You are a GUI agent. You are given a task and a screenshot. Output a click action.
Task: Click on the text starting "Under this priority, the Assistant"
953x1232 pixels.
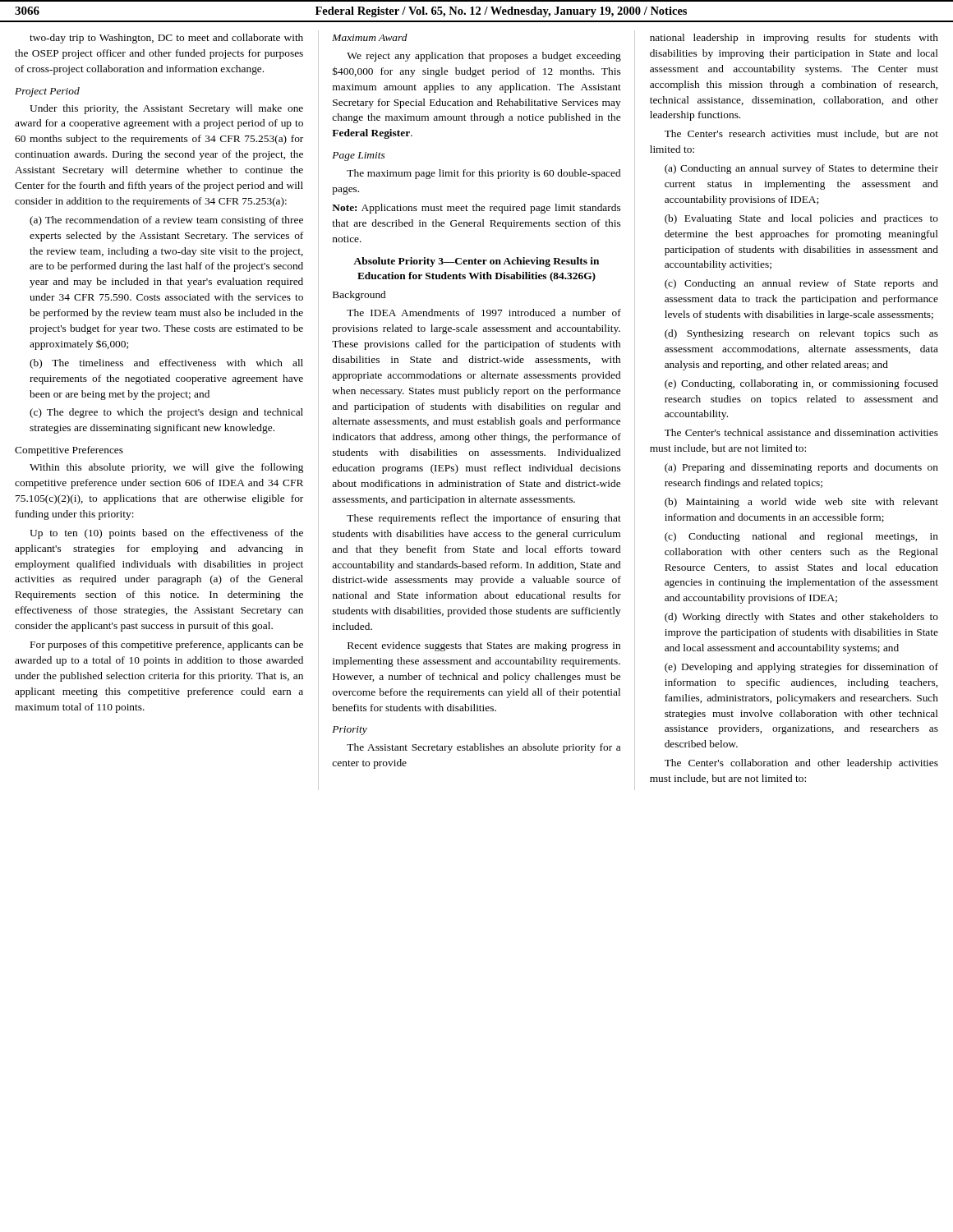pyautogui.click(x=159, y=155)
